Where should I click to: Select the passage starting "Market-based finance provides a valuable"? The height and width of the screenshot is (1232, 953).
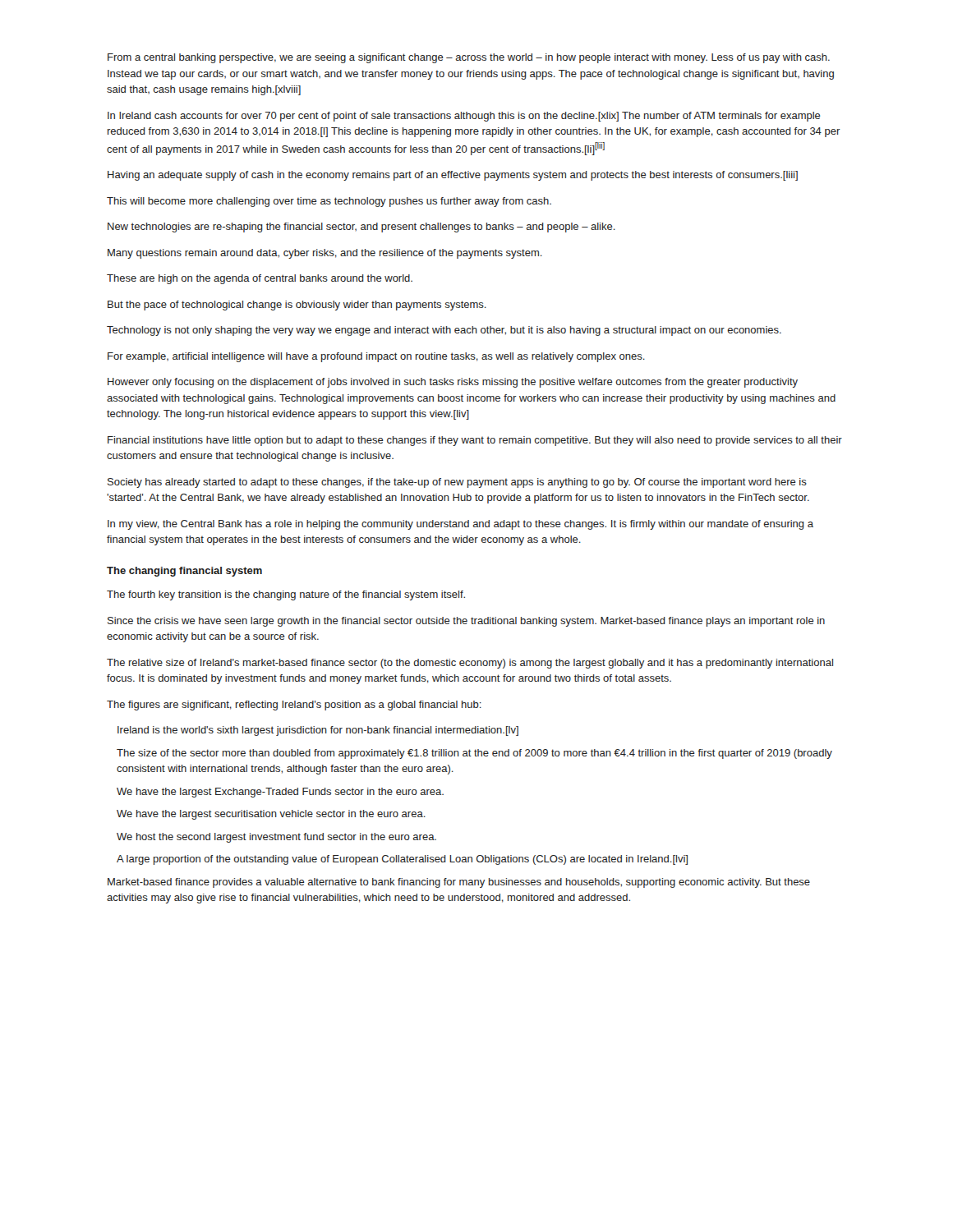point(458,890)
